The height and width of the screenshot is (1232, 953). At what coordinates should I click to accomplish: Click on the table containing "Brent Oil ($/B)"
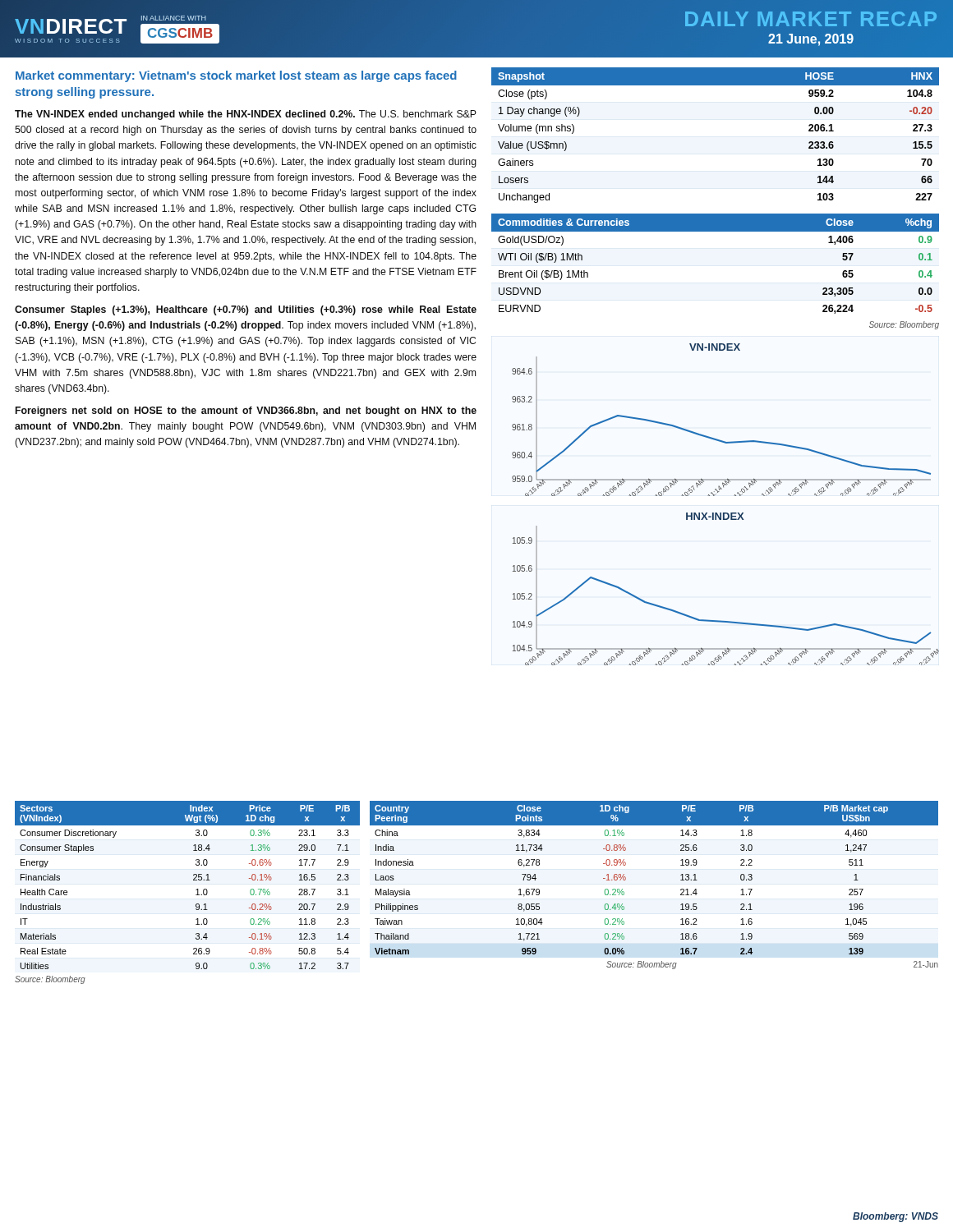pyautogui.click(x=715, y=265)
